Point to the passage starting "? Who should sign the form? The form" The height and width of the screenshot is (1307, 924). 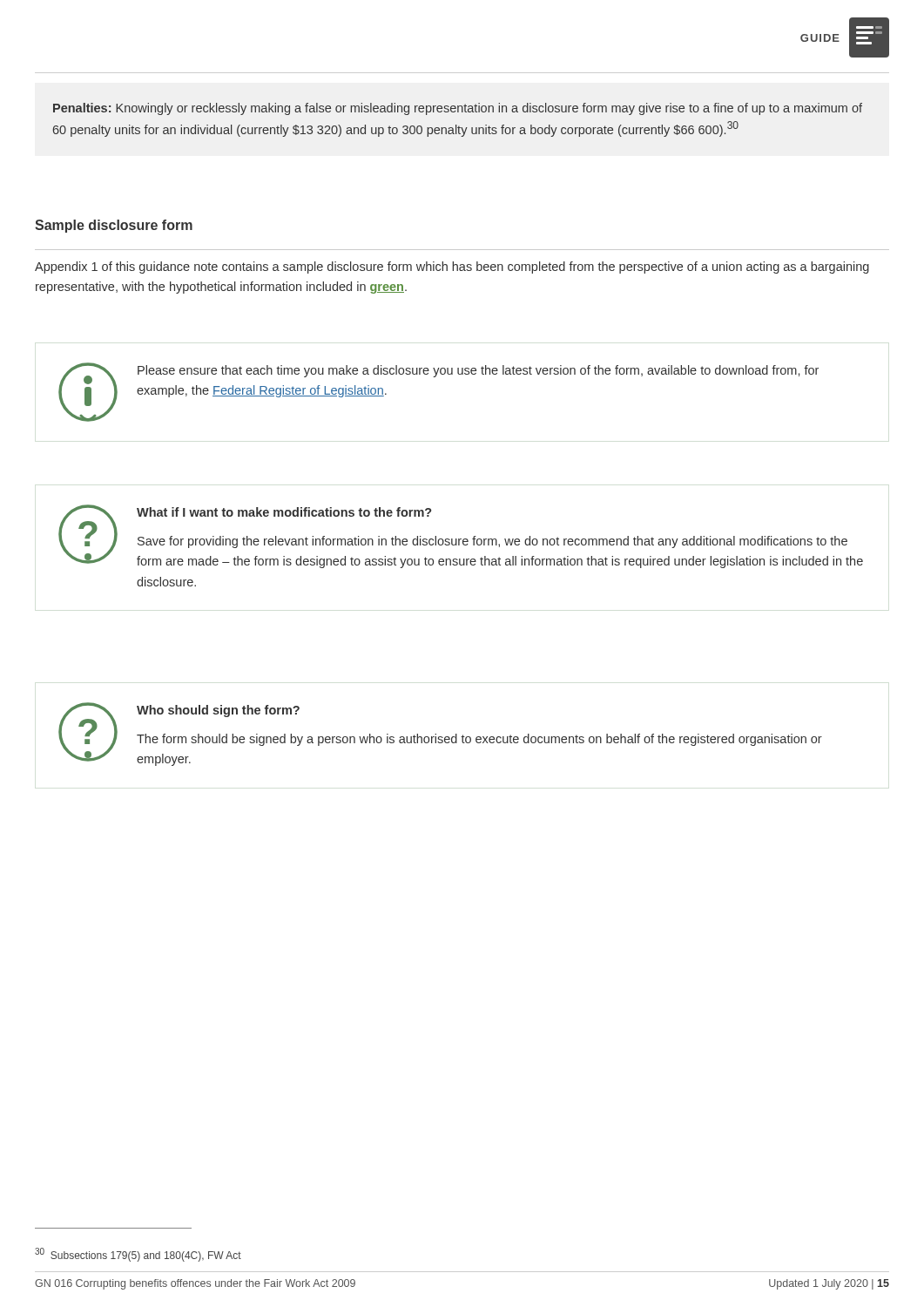tap(462, 735)
